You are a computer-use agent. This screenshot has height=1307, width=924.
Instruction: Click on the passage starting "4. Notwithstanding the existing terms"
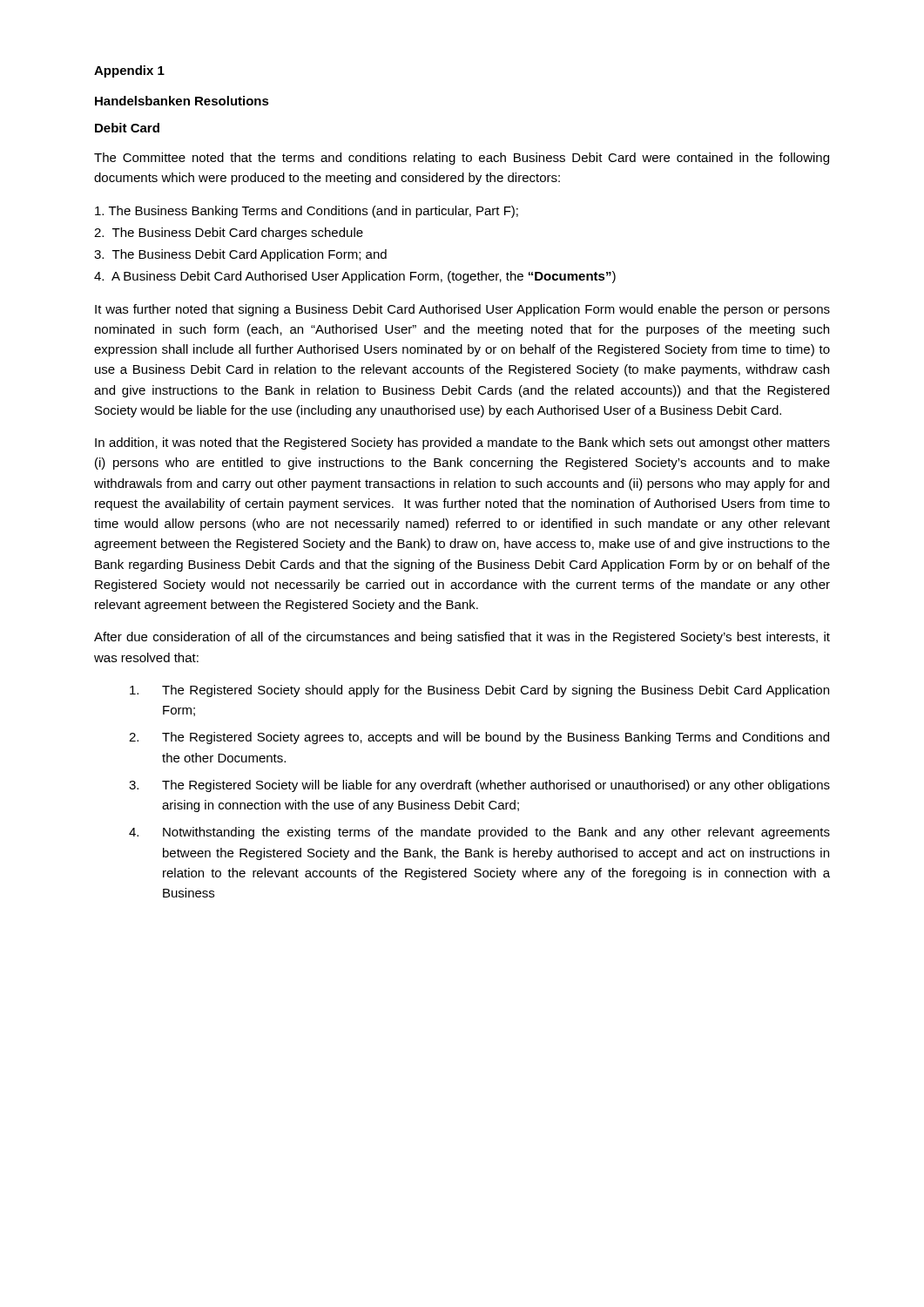click(x=479, y=862)
